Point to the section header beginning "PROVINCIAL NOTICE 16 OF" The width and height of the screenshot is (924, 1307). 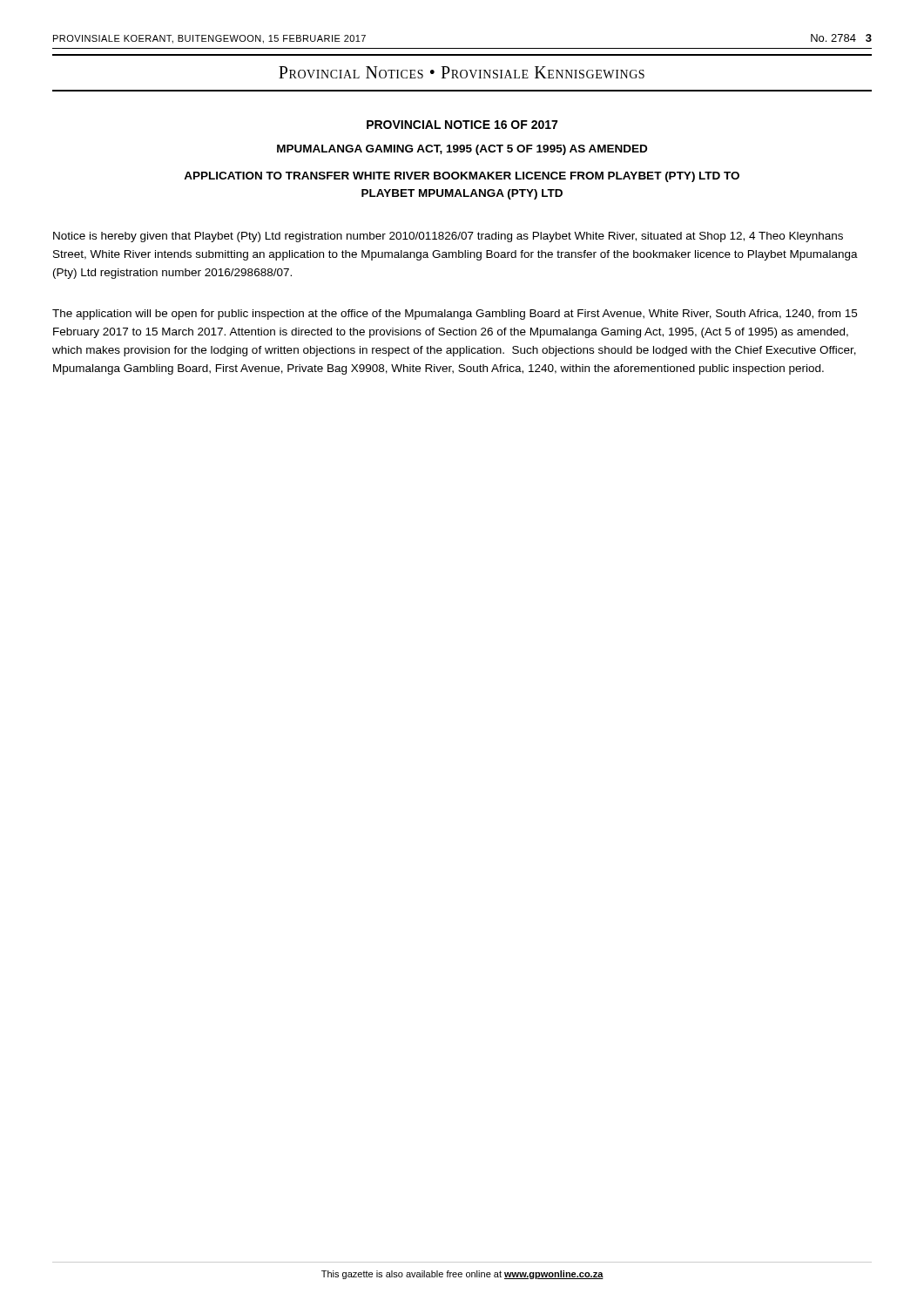pos(462,125)
